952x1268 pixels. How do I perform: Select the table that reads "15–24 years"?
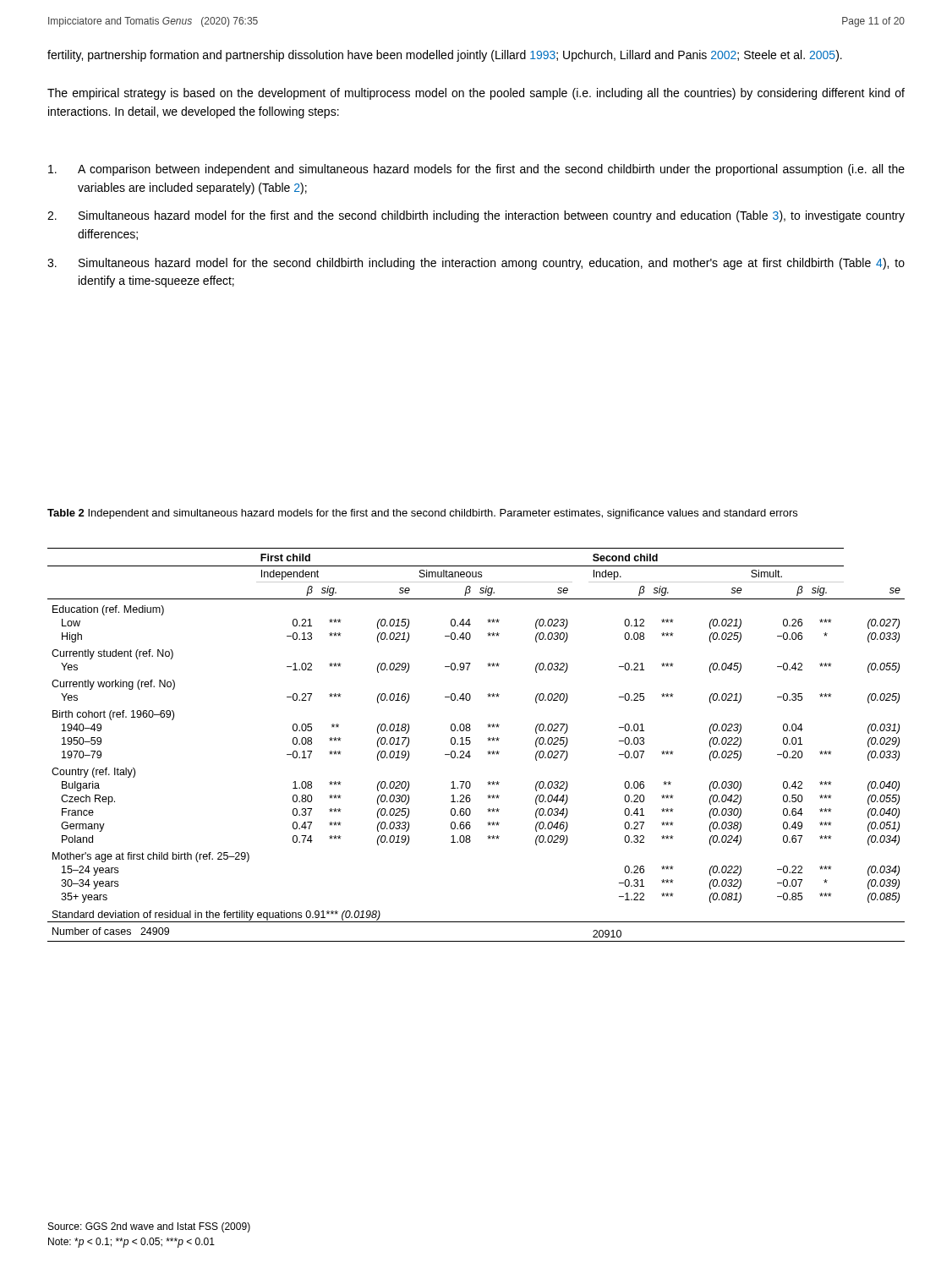[x=476, y=745]
